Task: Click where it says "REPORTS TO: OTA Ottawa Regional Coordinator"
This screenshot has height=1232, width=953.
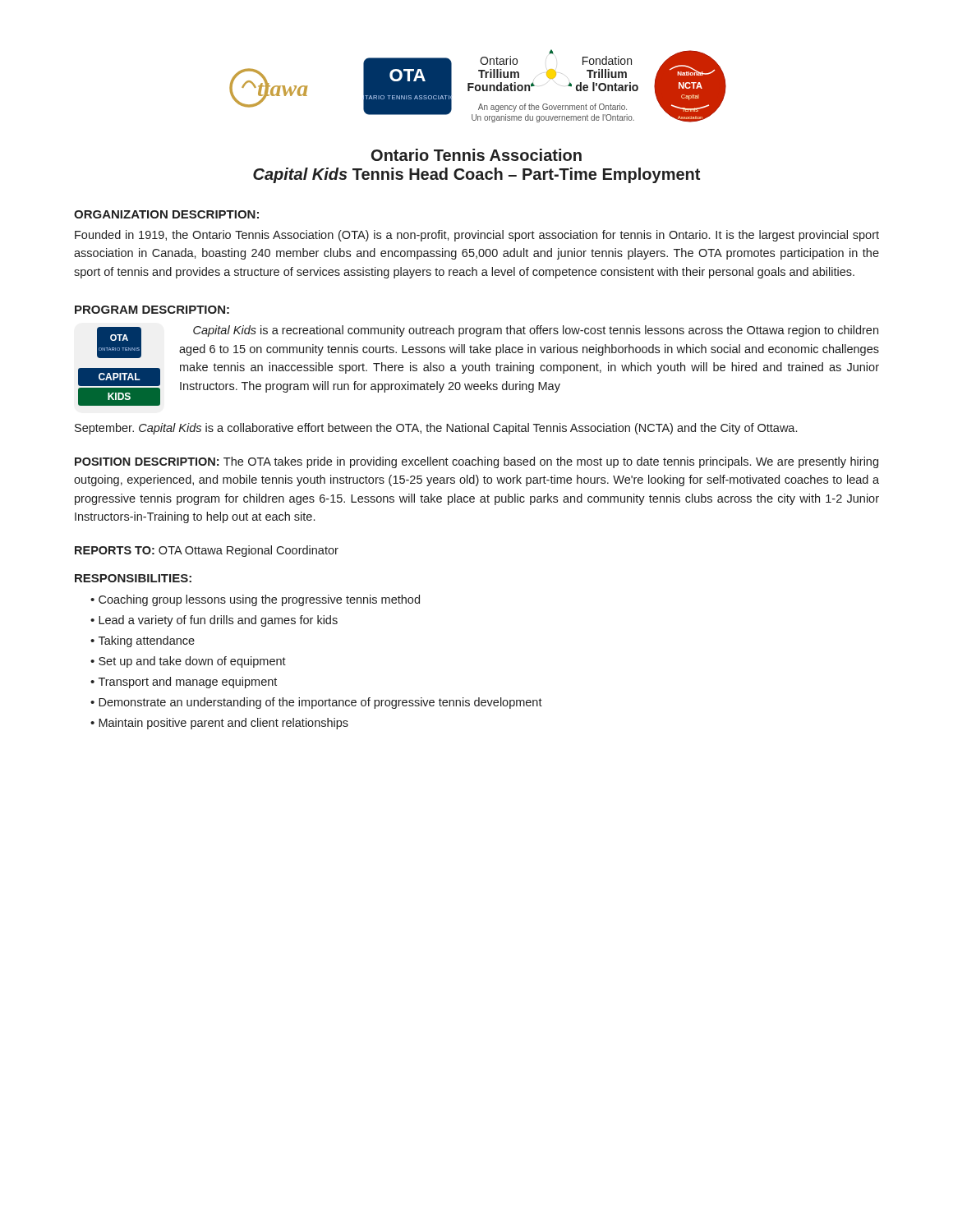Action: coord(206,550)
